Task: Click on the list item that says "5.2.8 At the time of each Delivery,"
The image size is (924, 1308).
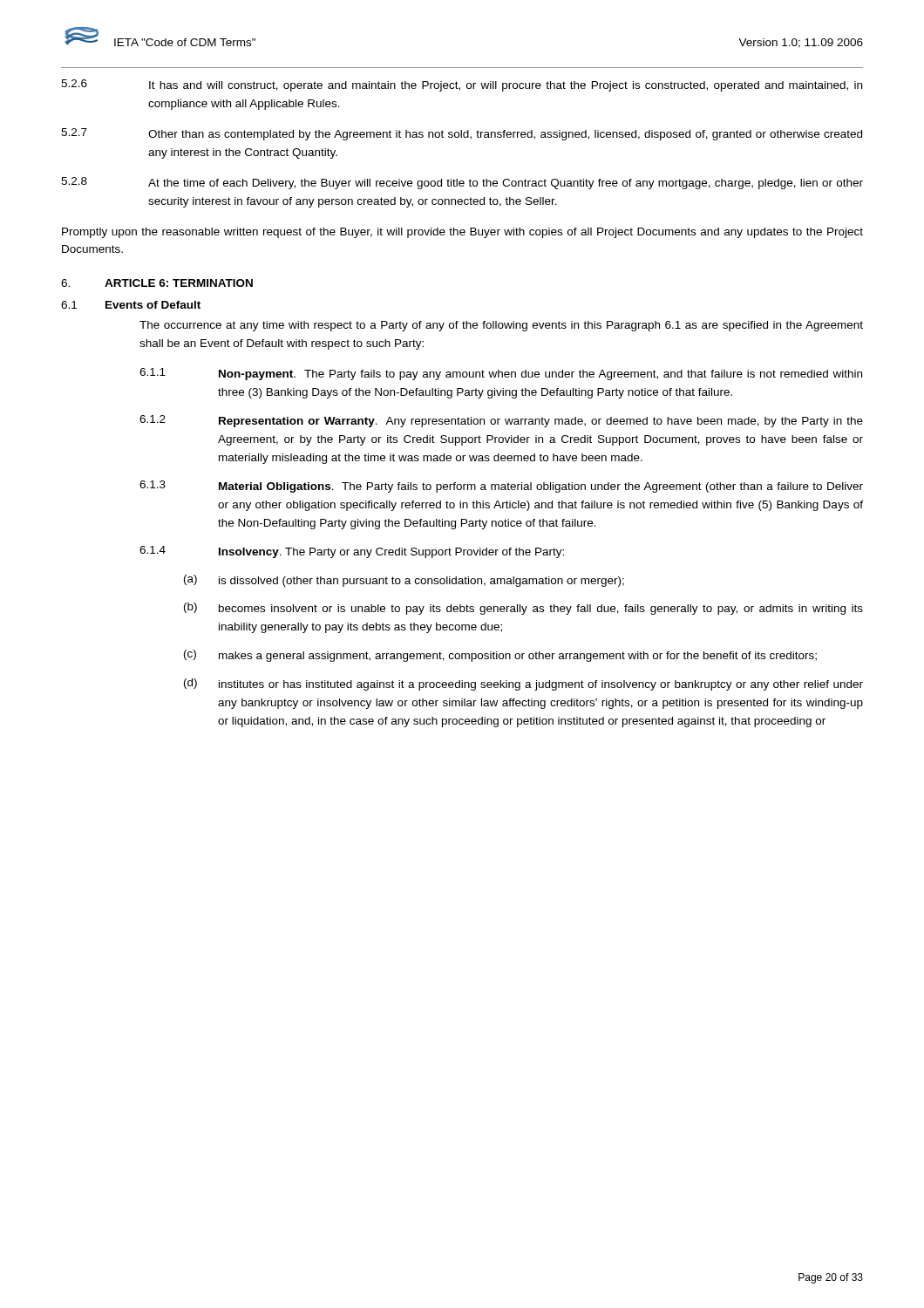Action: [x=462, y=192]
